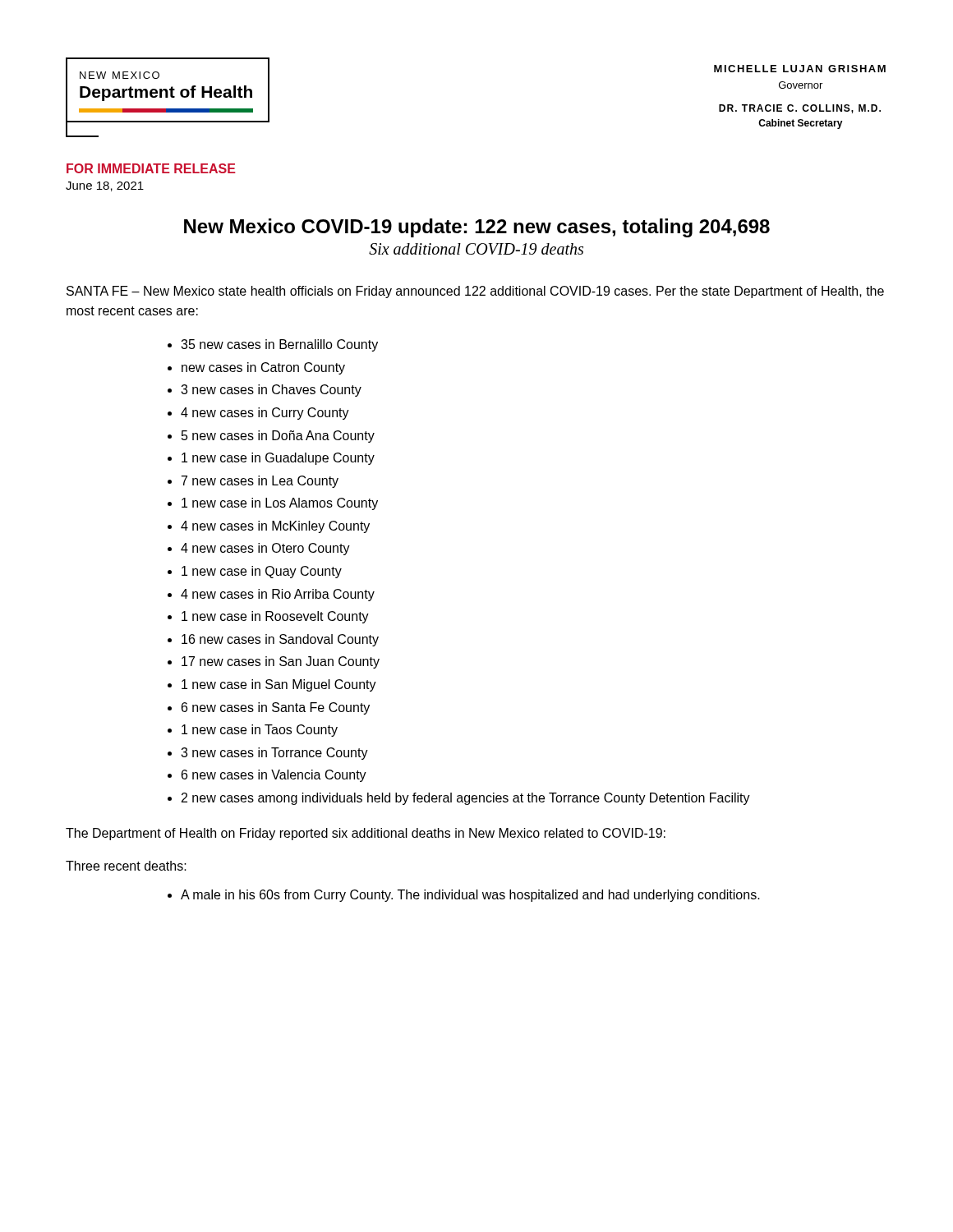The width and height of the screenshot is (953, 1232).
Task: Select the list item containing "3 new cases in Chaves County"
Action: point(271,390)
